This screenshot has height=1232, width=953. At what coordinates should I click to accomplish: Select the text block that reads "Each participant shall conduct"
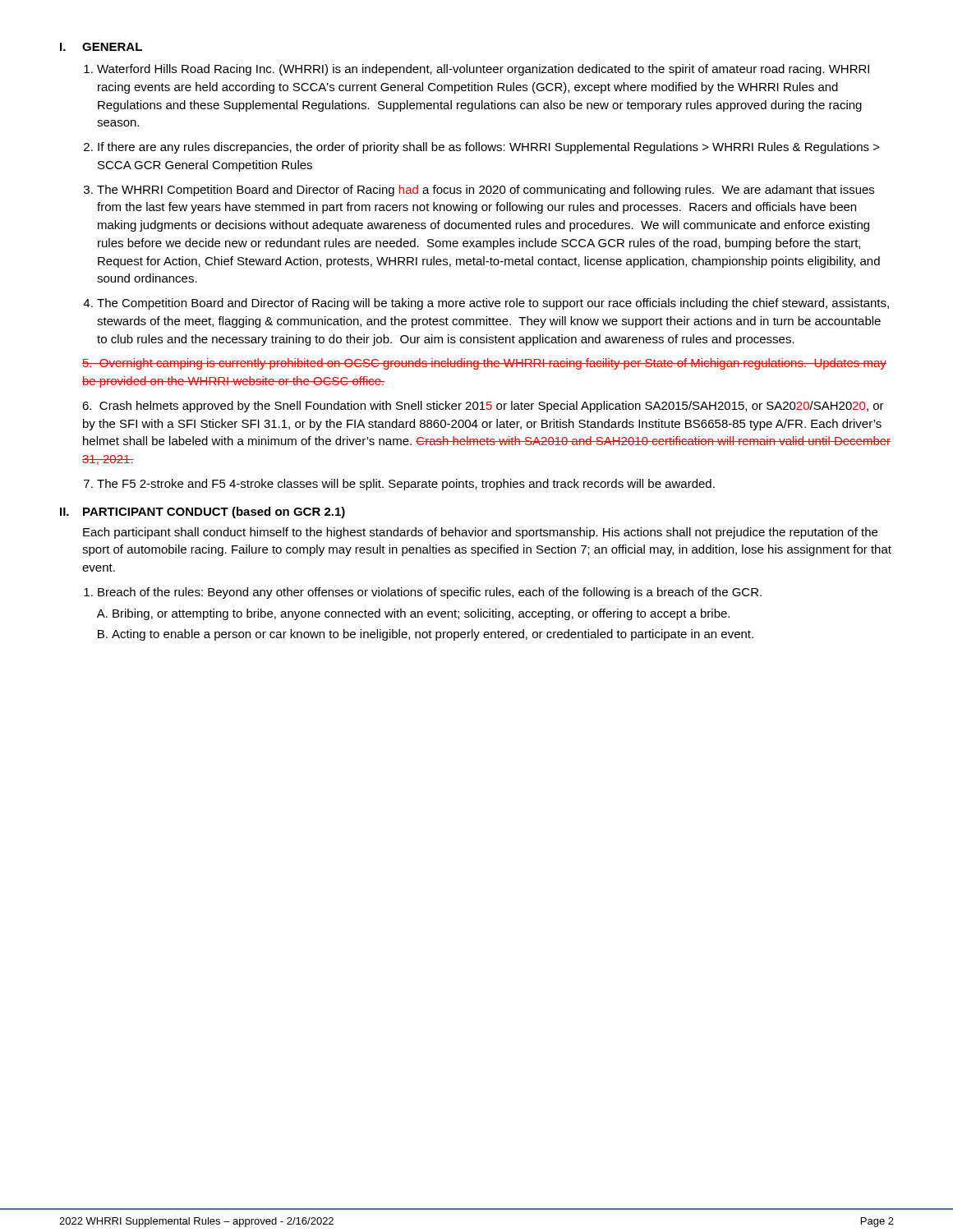coord(487,549)
